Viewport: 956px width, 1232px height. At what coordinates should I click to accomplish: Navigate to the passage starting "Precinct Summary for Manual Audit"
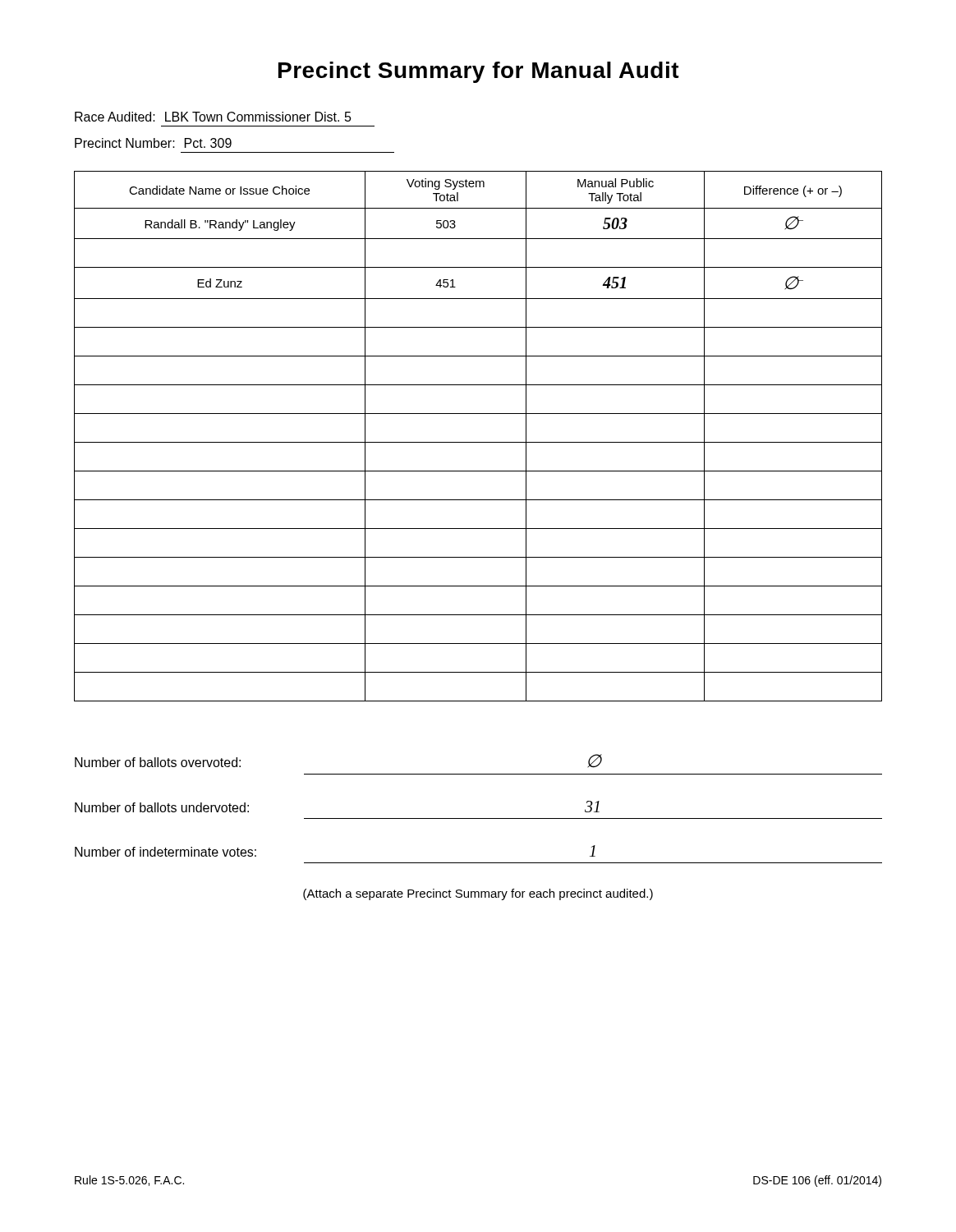(478, 70)
